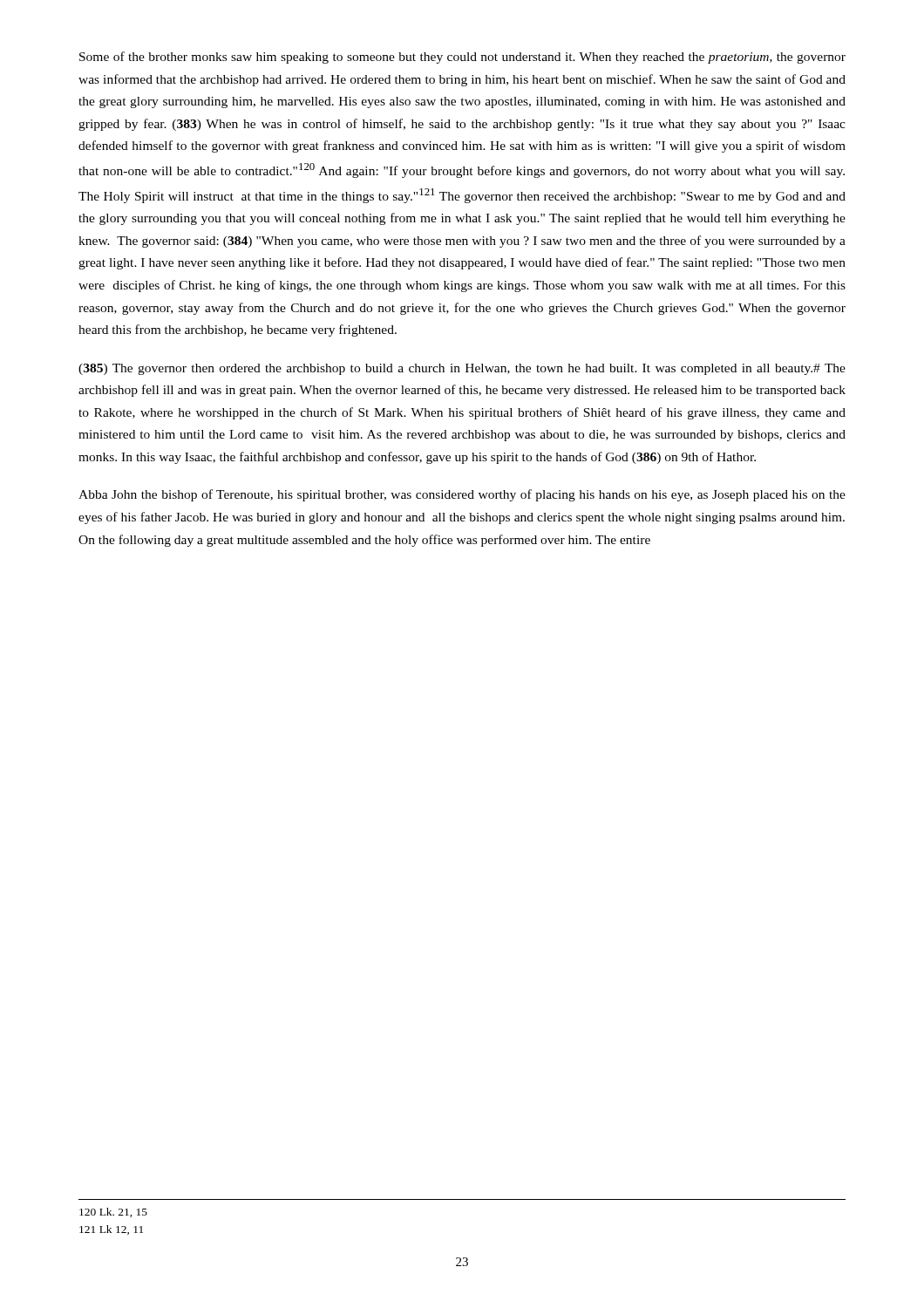Select the text block containing "Abba John the bishop of Terenoute,"
The image size is (924, 1308).
tap(462, 517)
